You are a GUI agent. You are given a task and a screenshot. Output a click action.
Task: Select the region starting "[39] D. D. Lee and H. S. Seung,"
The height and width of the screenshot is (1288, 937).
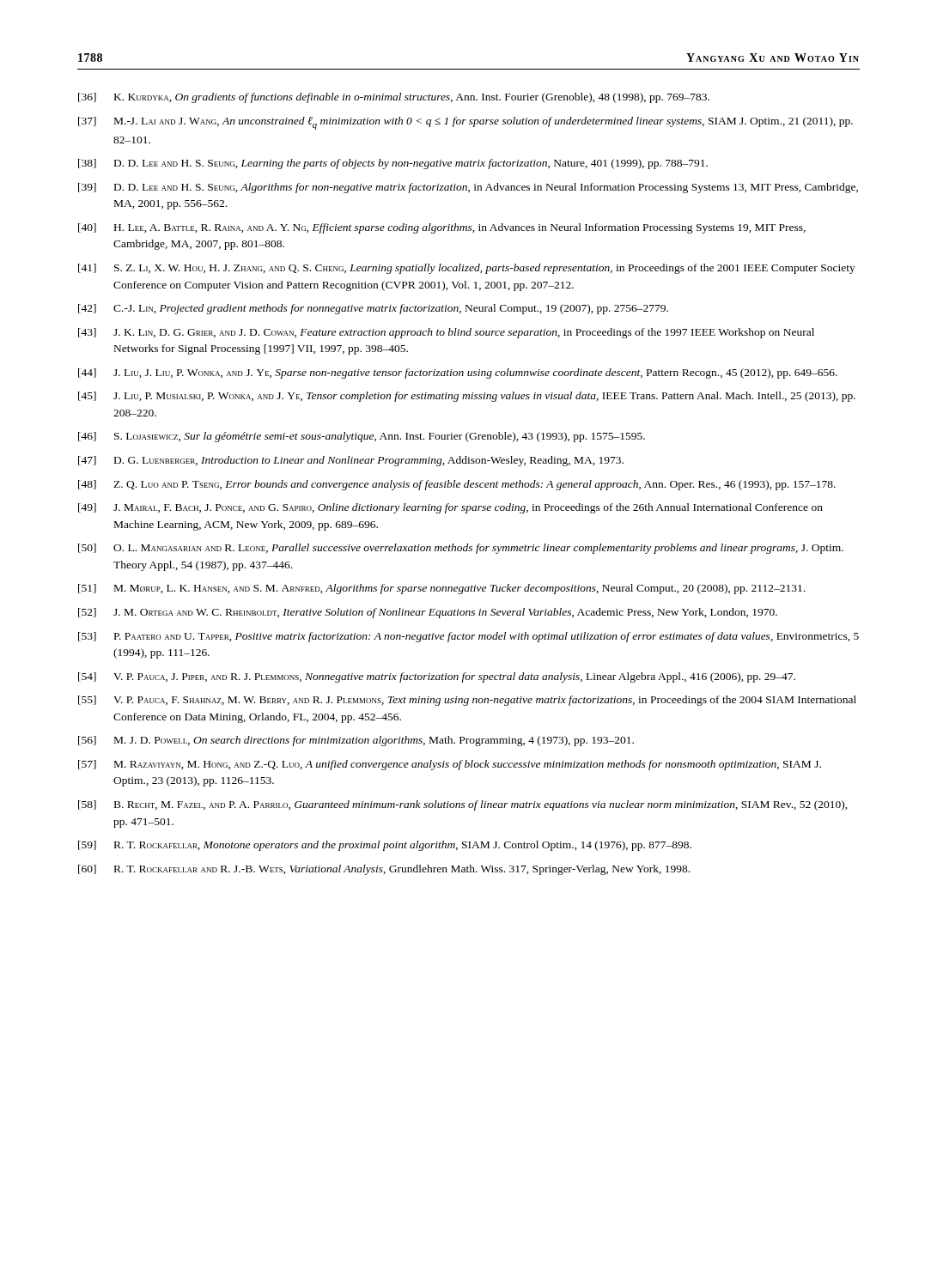point(468,195)
